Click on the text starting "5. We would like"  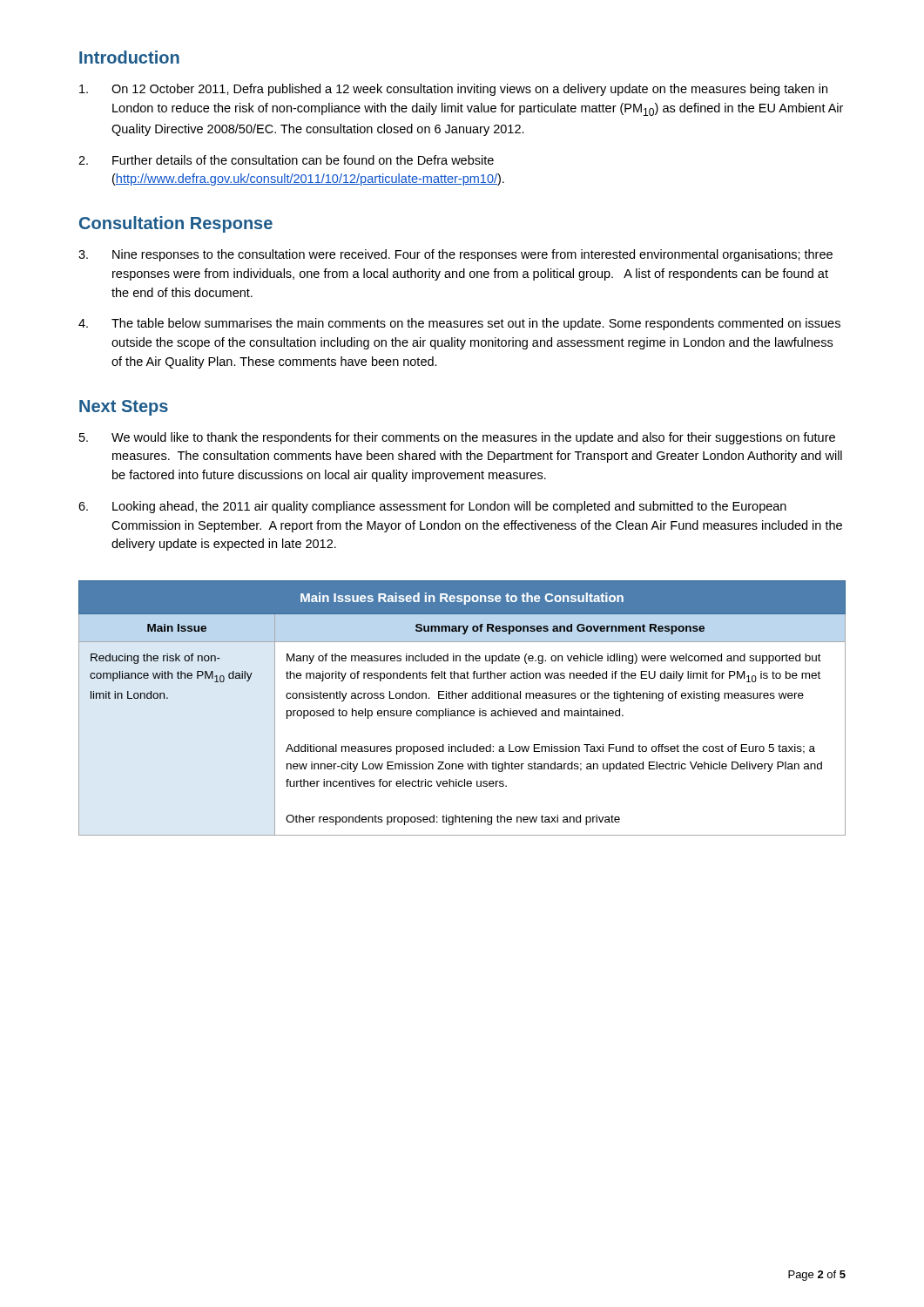point(462,457)
